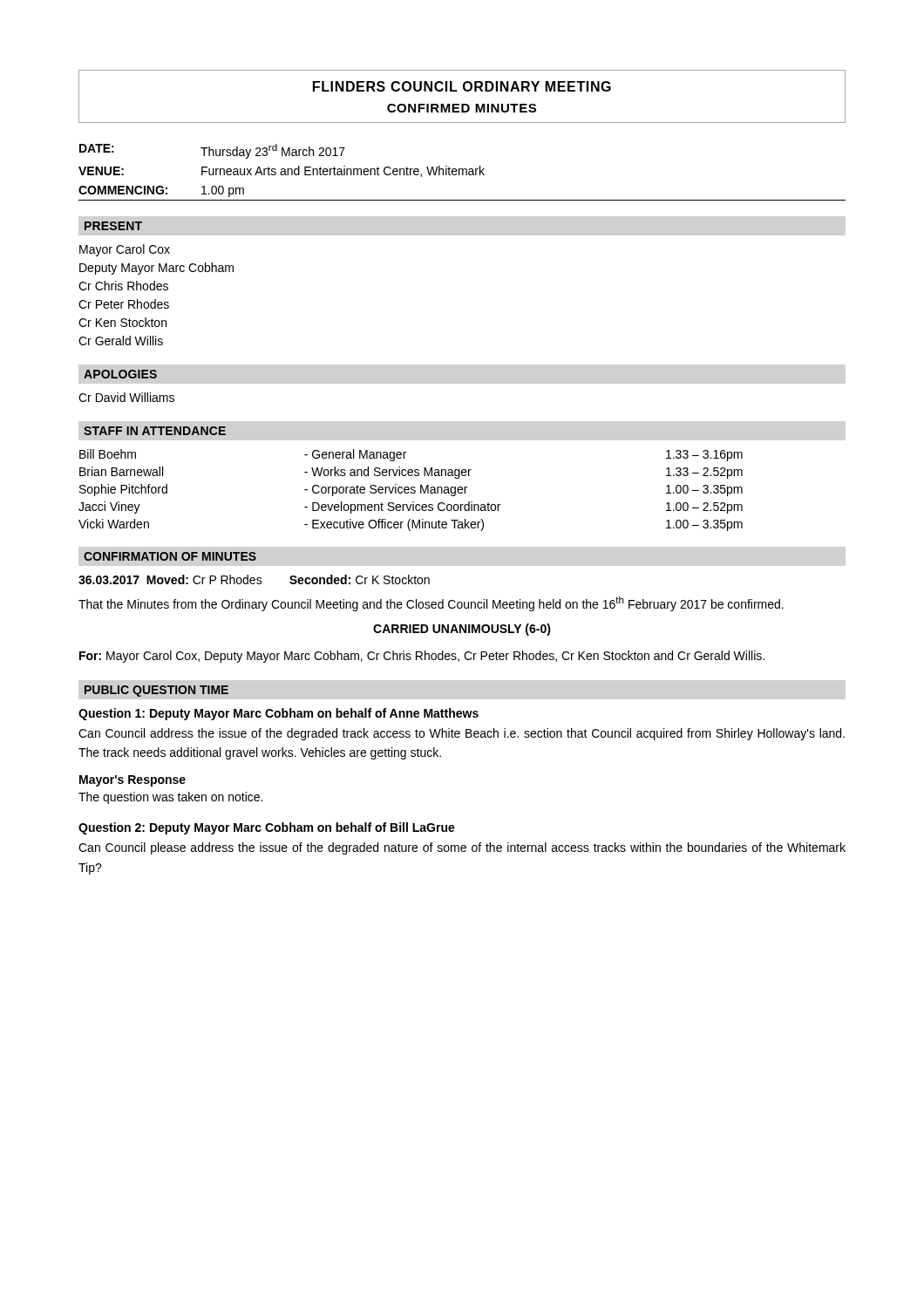
Task: Point to the passage starting "CONFIRMATION OF MINUTES"
Action: click(170, 556)
